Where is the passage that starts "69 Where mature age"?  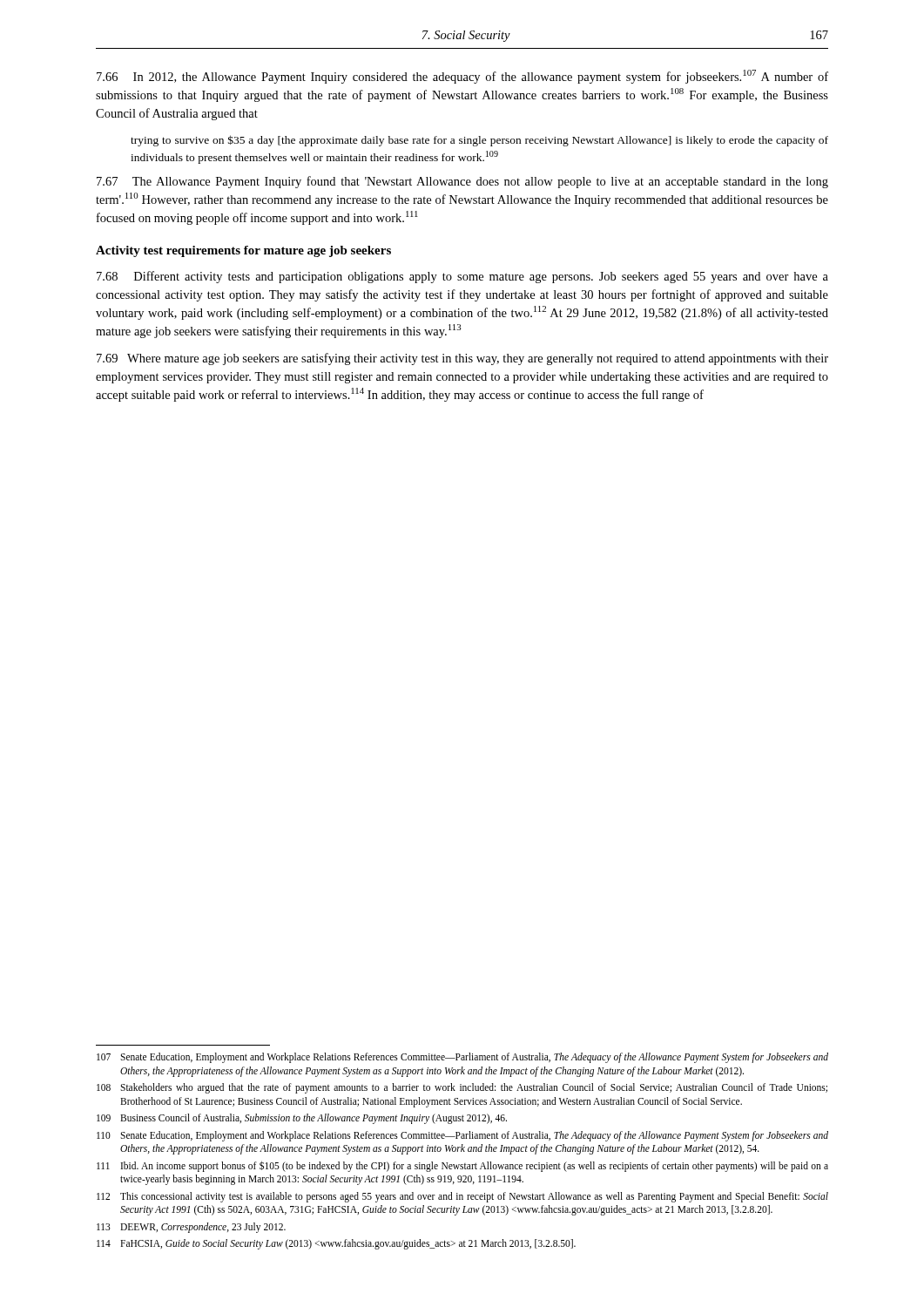click(x=462, y=376)
